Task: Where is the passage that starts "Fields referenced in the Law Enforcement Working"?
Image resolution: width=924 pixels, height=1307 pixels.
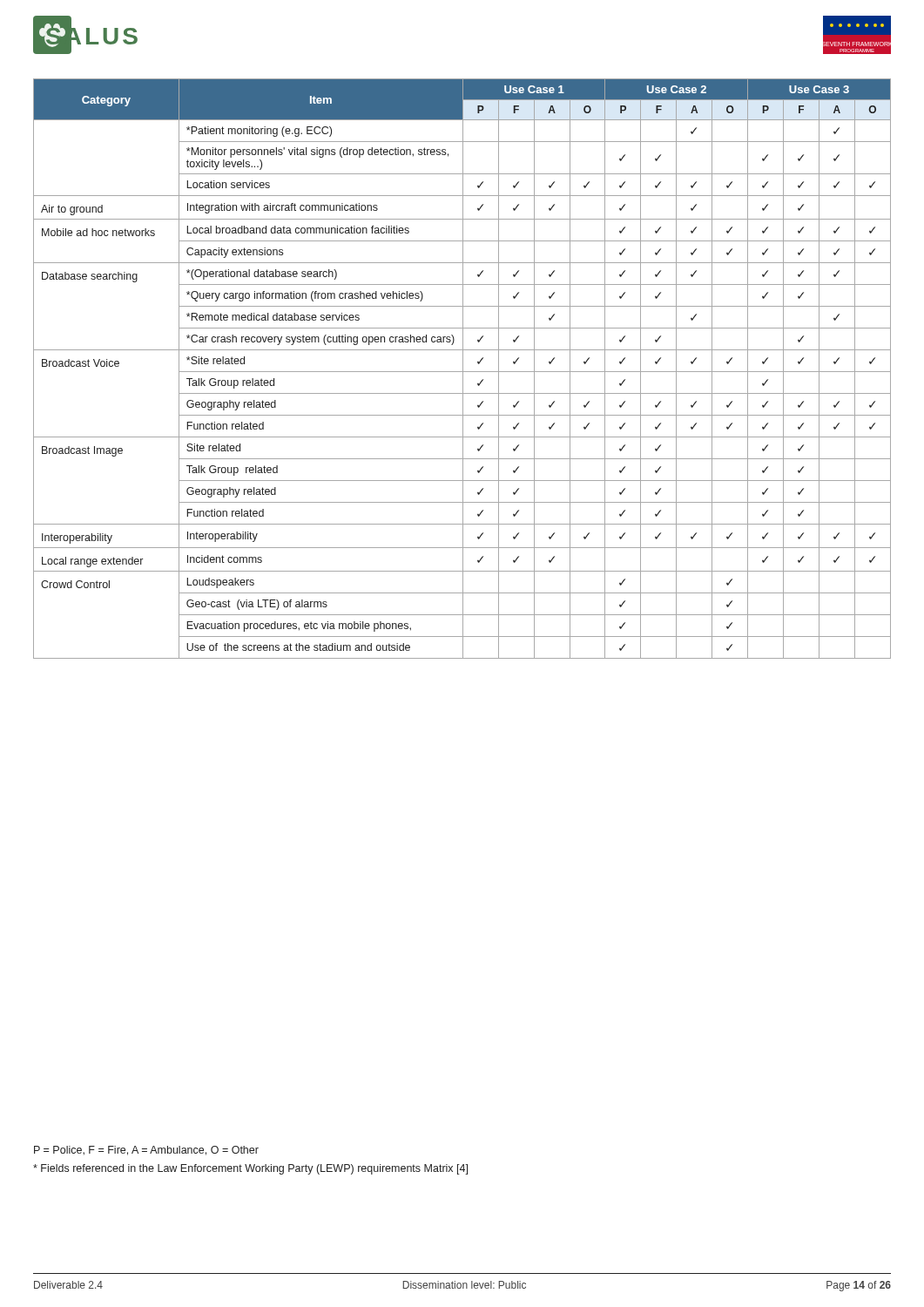Action: click(x=251, y=1169)
